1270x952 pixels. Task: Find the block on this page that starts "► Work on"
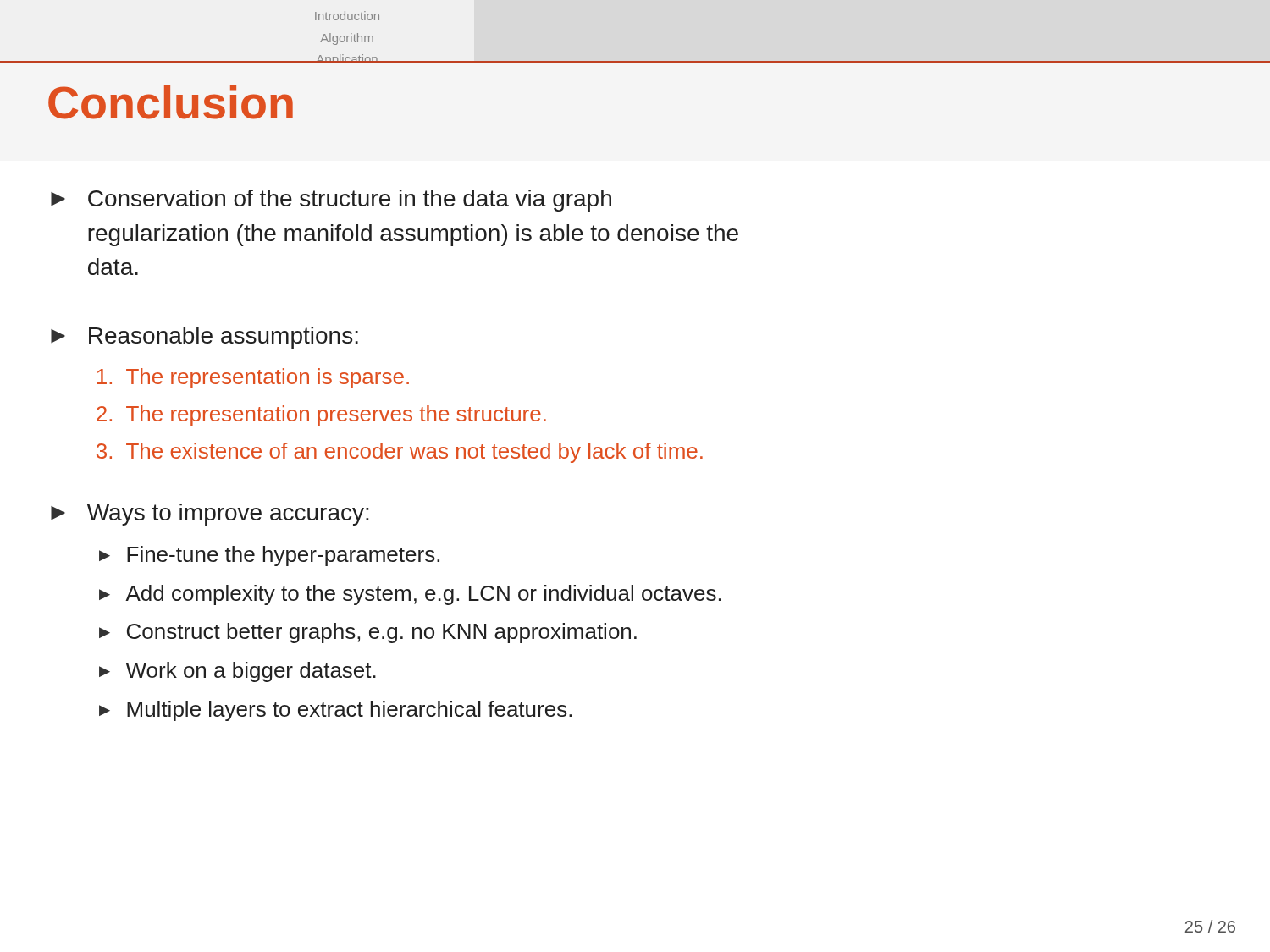pos(236,671)
